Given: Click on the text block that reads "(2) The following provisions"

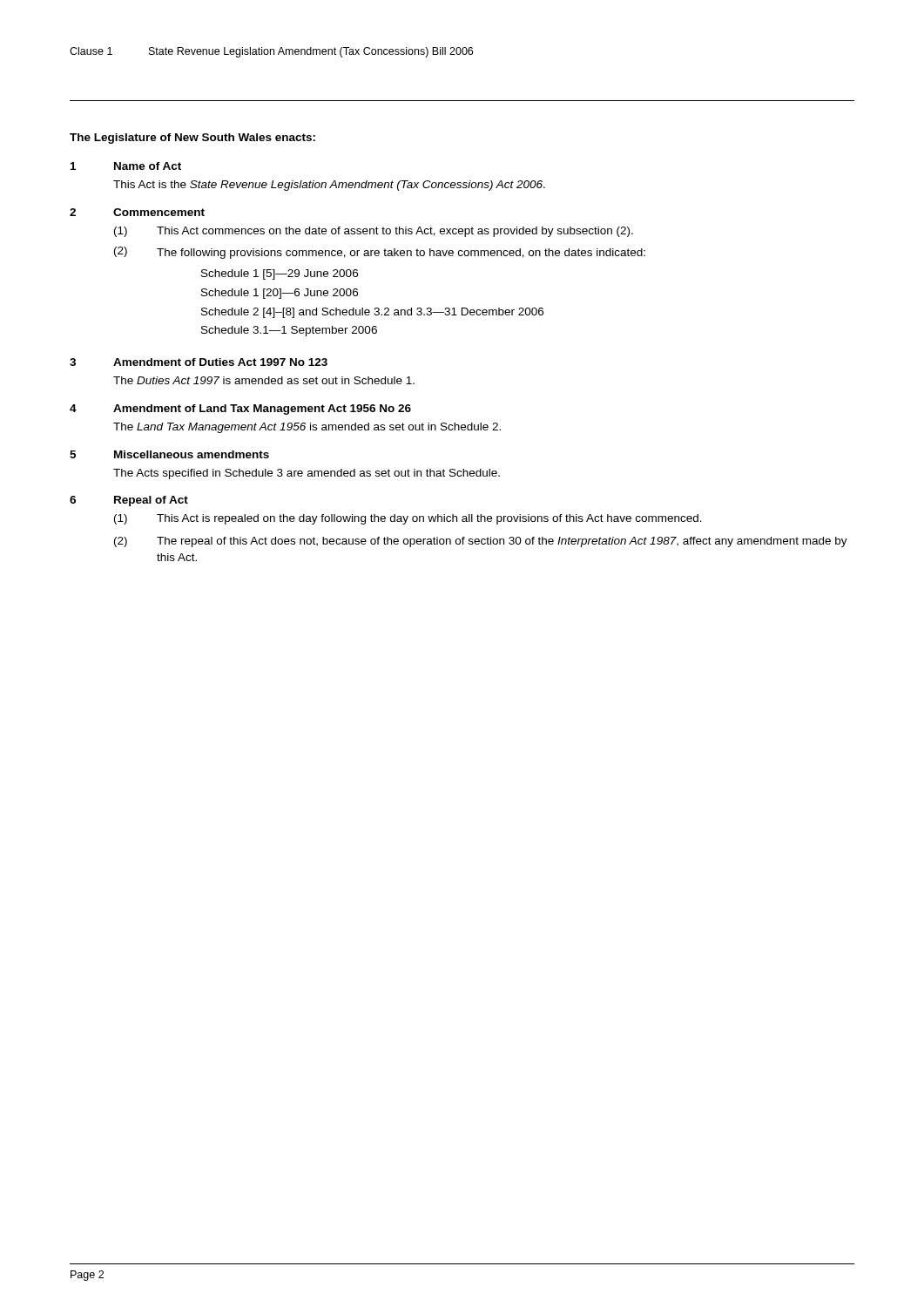Looking at the screenshot, I should (x=380, y=253).
